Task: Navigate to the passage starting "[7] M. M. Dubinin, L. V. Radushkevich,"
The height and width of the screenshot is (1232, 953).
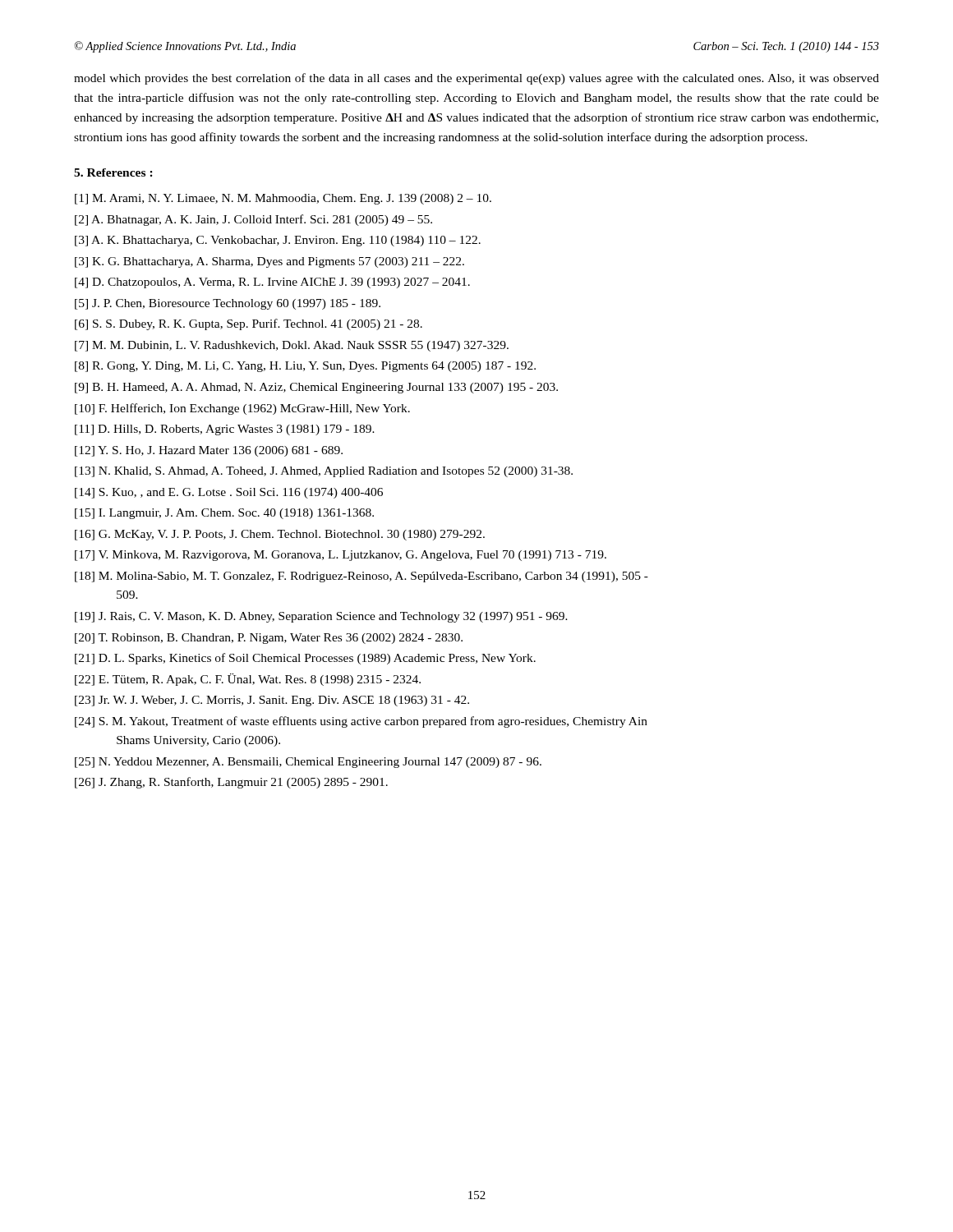Action: (292, 344)
